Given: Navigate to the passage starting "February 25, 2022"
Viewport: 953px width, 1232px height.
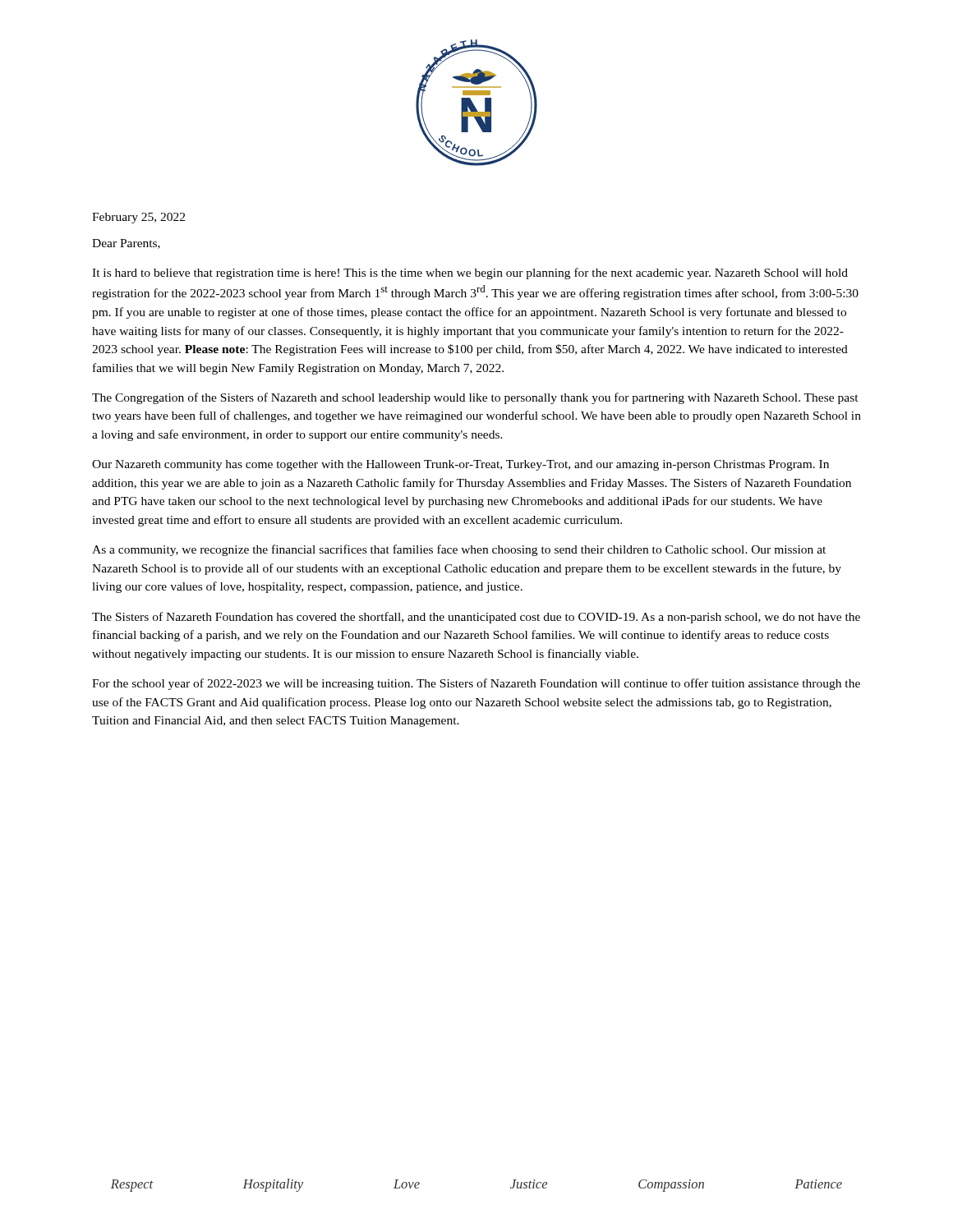Looking at the screenshot, I should 139,216.
